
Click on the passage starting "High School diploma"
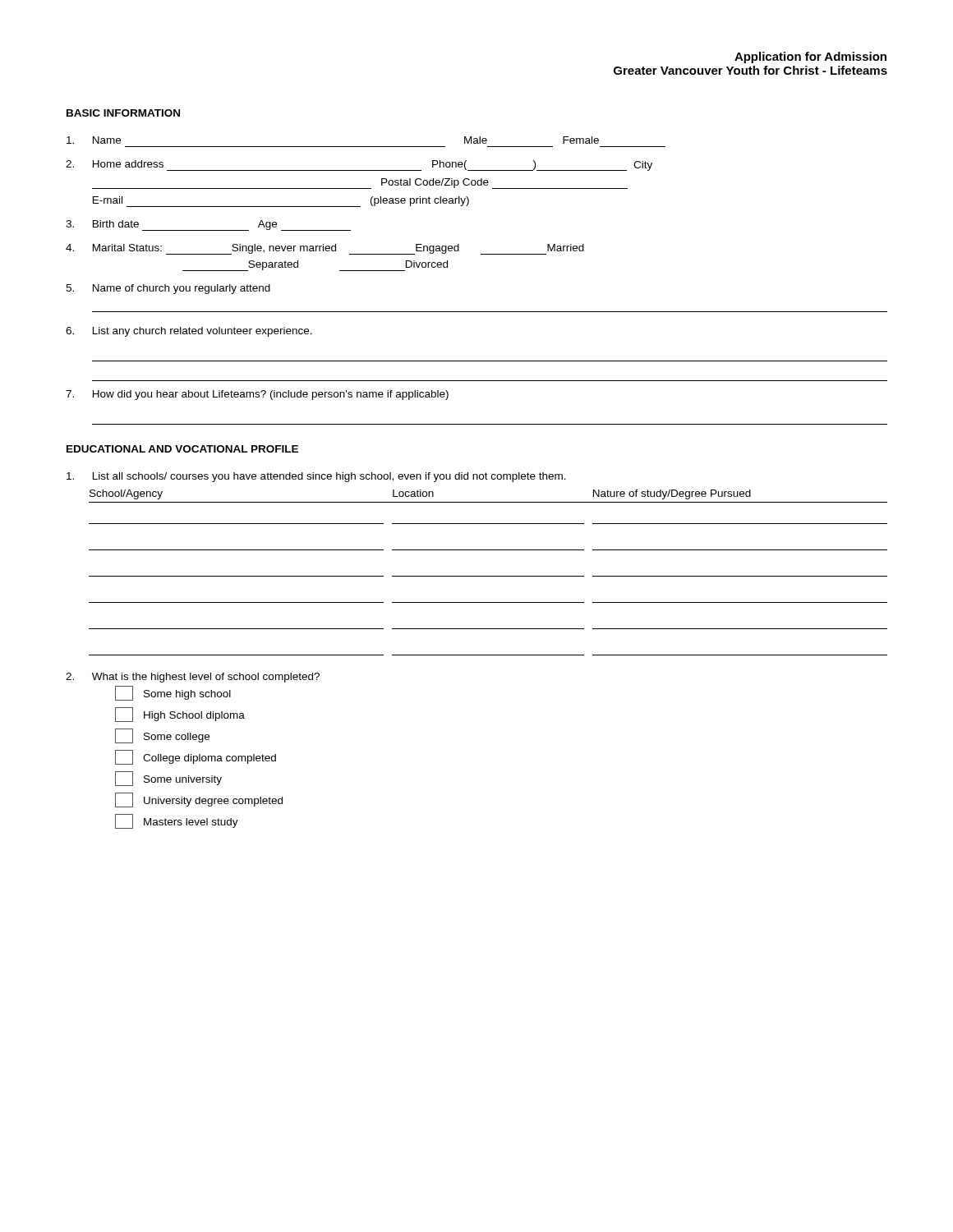[180, 715]
